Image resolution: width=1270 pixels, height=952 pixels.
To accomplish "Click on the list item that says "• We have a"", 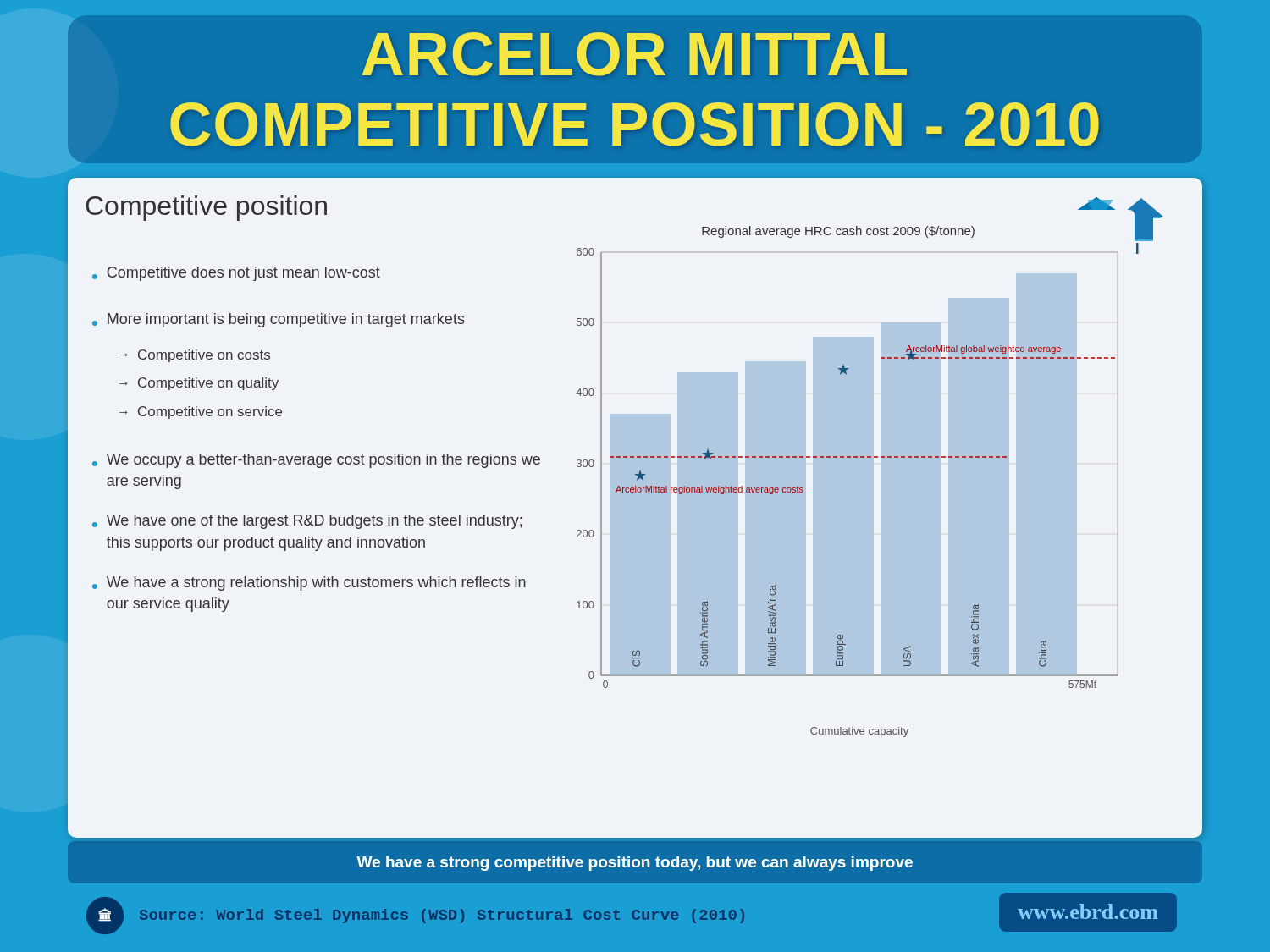I will (x=321, y=593).
